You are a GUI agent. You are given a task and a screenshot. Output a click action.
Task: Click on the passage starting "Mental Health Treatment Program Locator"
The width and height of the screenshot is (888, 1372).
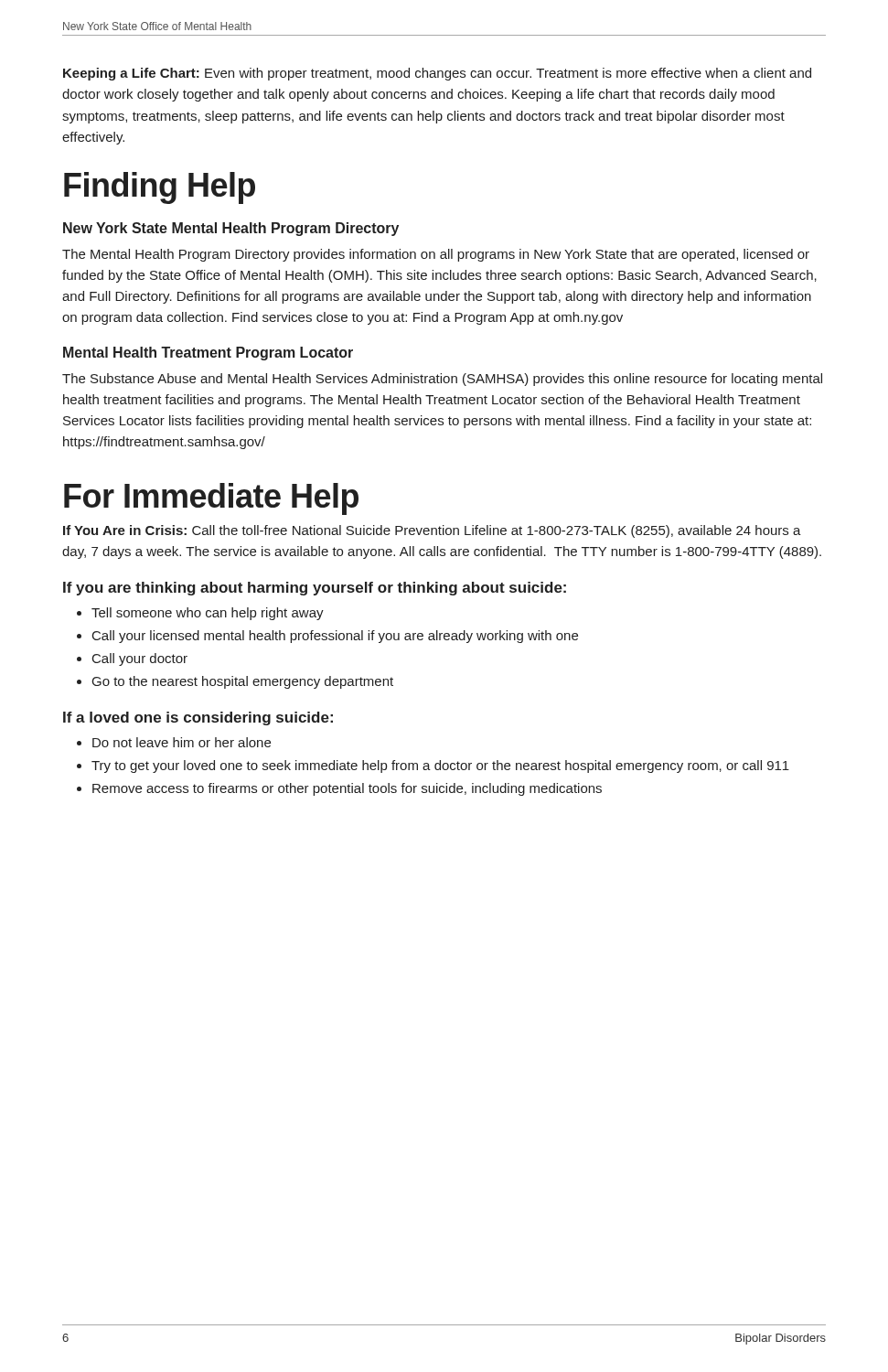tap(208, 352)
